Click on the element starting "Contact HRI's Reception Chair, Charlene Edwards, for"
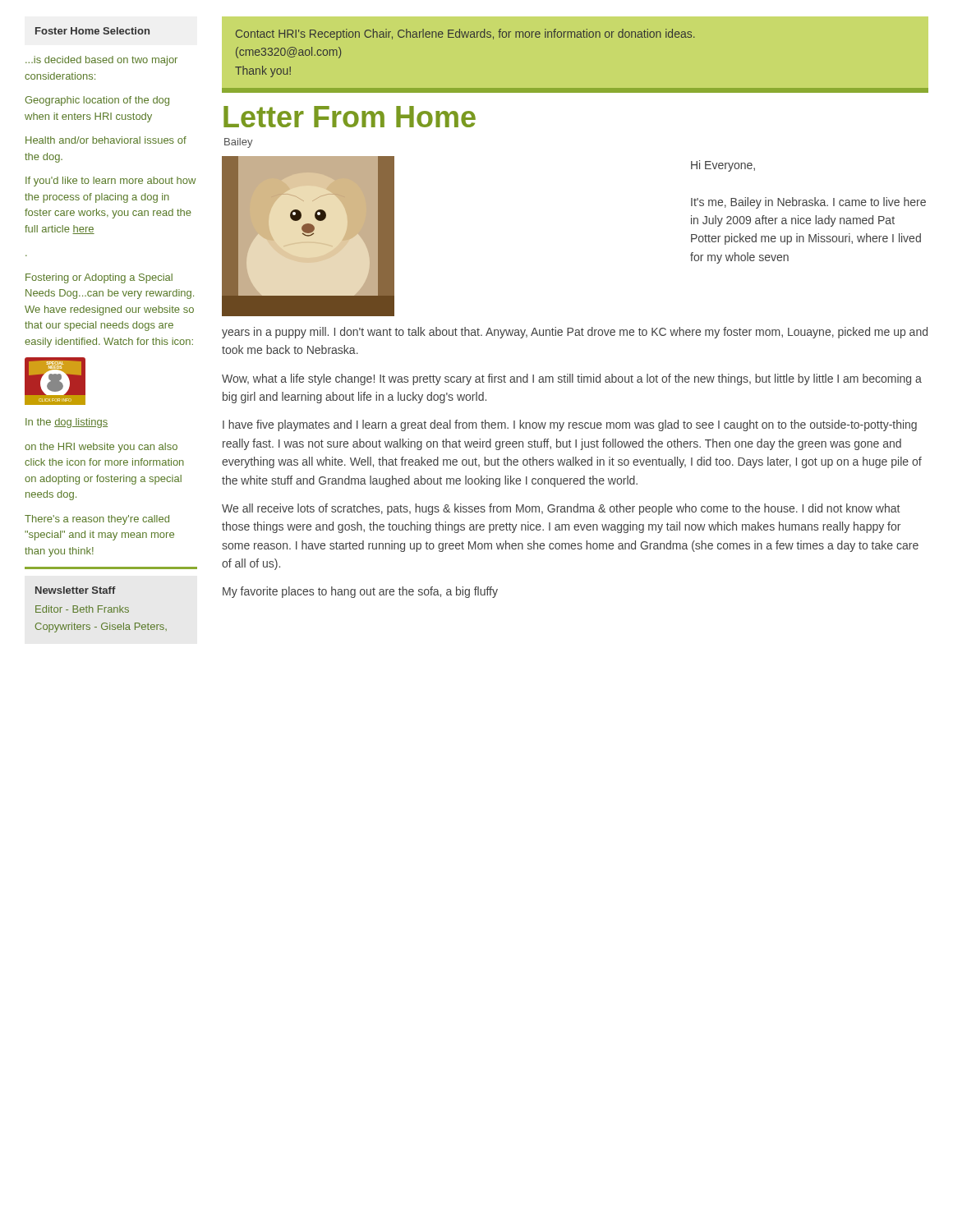This screenshot has height=1232, width=953. click(x=465, y=34)
